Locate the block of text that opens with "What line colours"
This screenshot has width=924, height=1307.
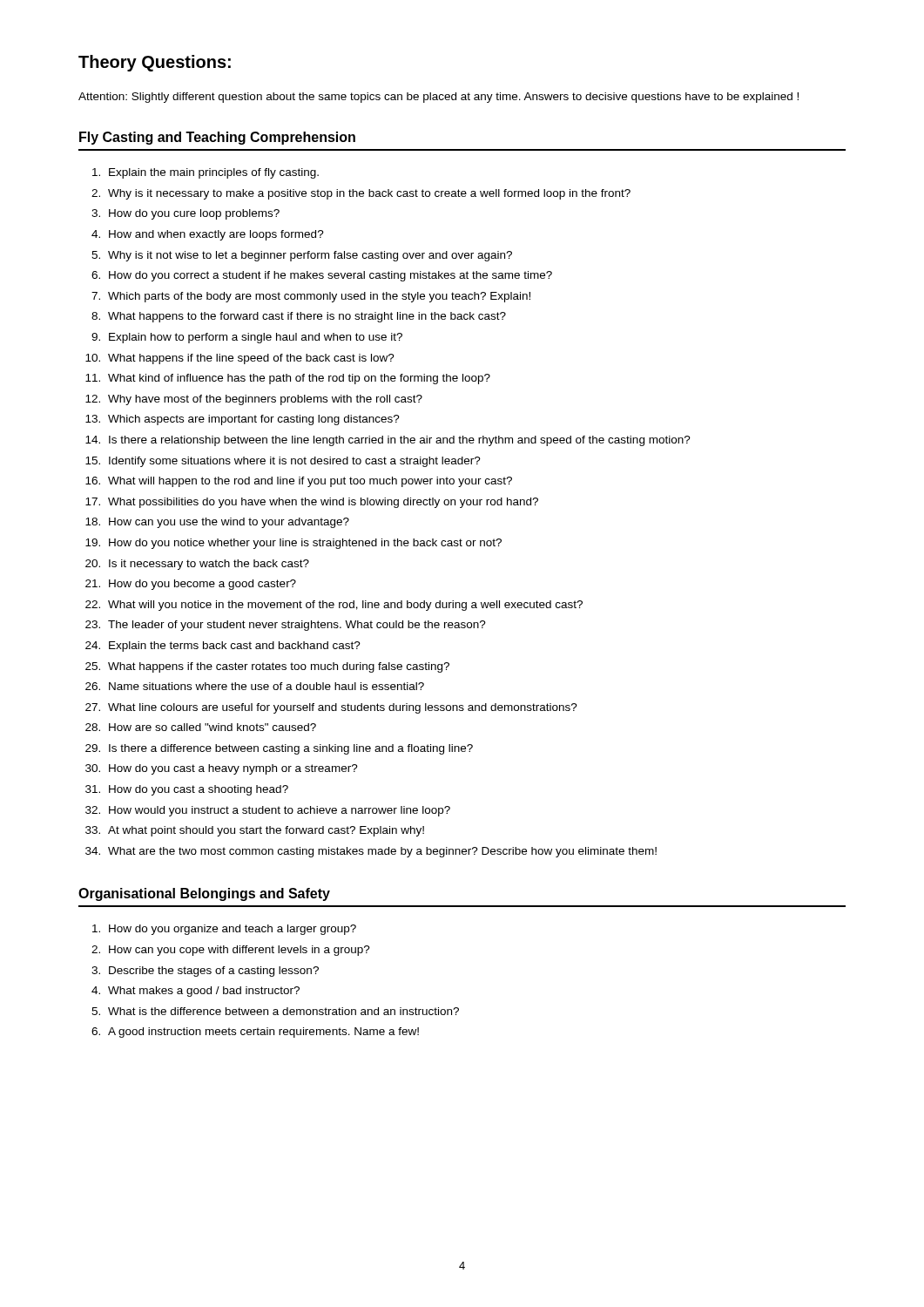click(x=343, y=707)
